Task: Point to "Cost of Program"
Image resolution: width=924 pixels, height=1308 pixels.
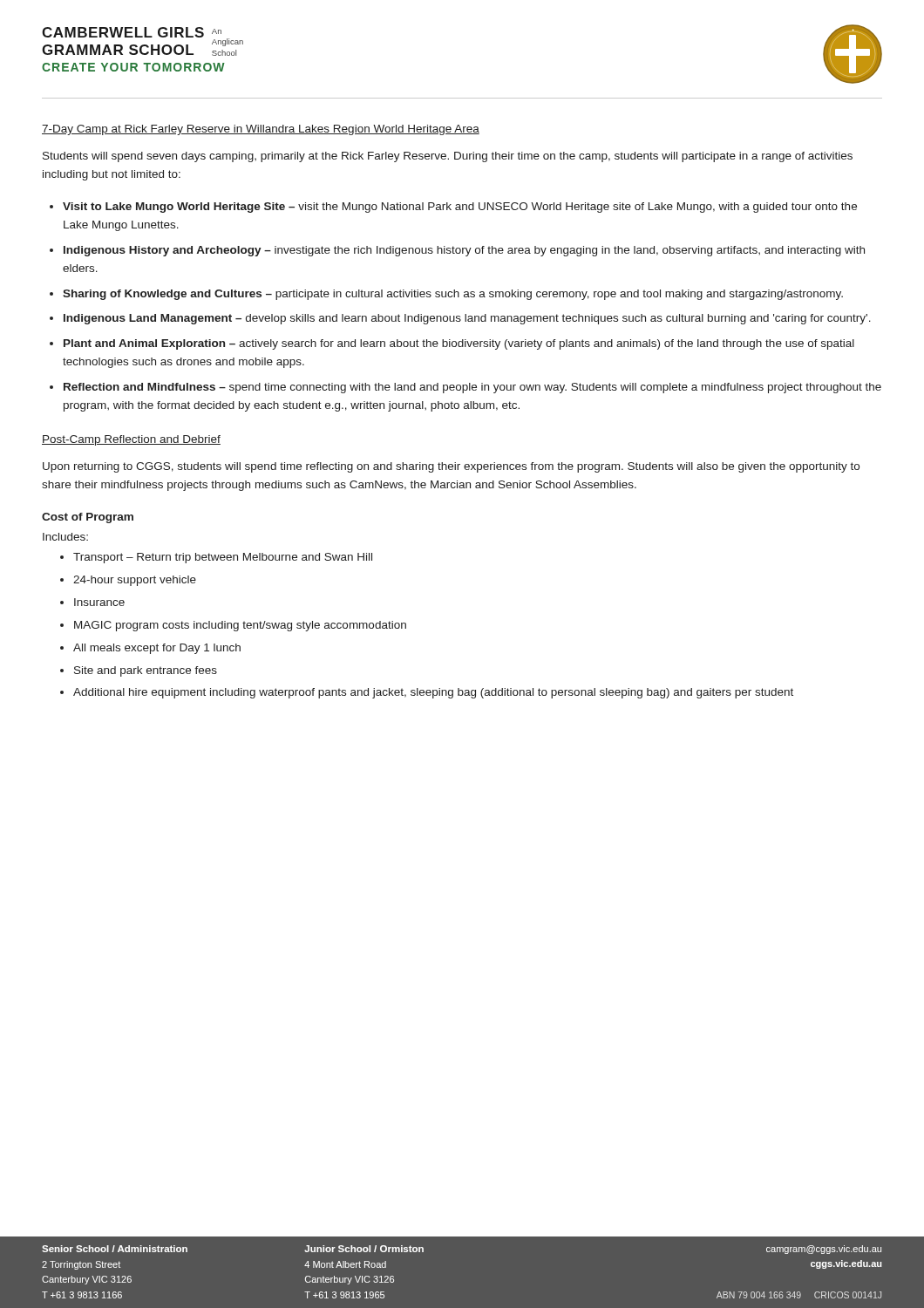Action: point(88,517)
